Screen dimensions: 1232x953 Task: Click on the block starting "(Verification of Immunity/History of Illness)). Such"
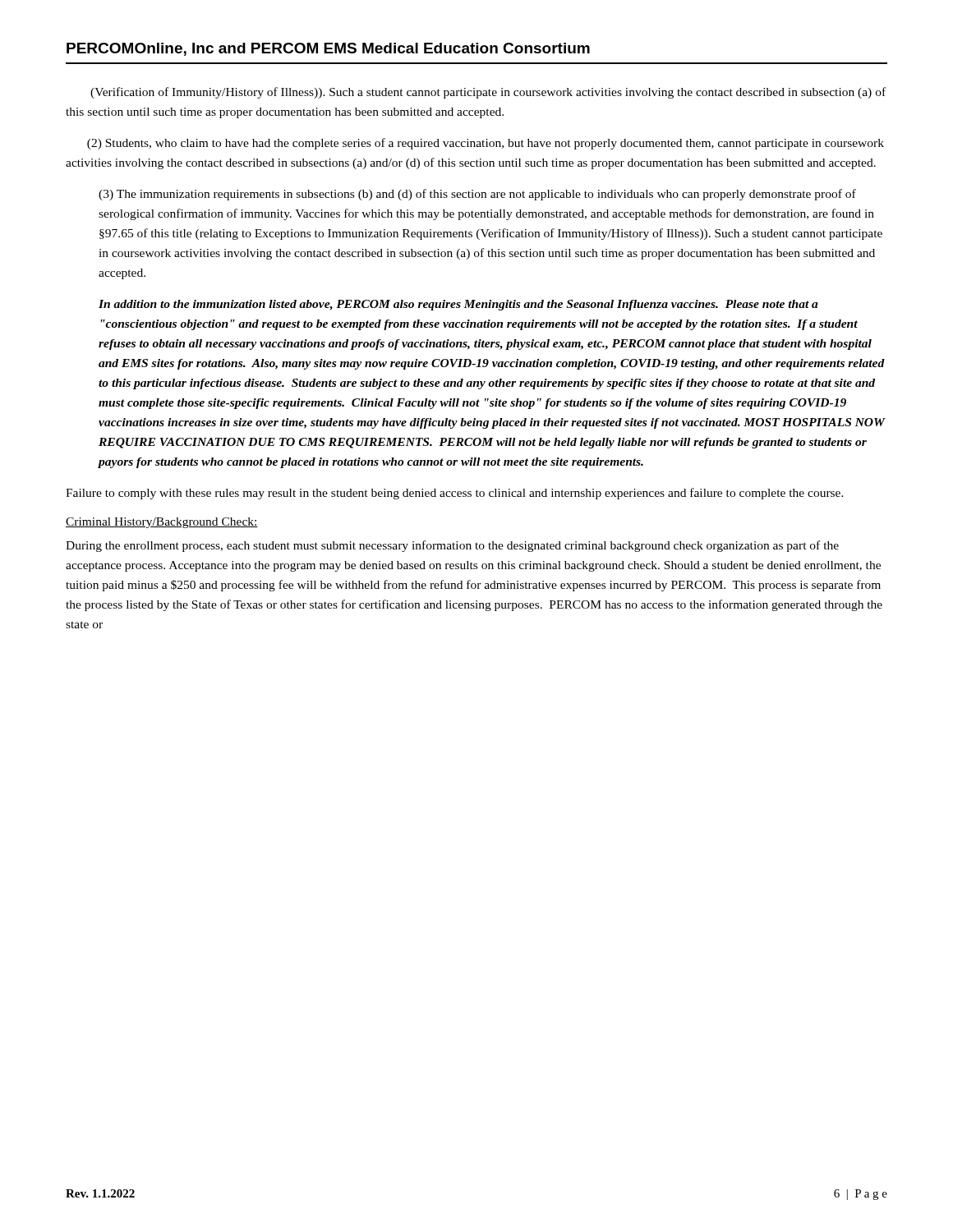click(476, 101)
